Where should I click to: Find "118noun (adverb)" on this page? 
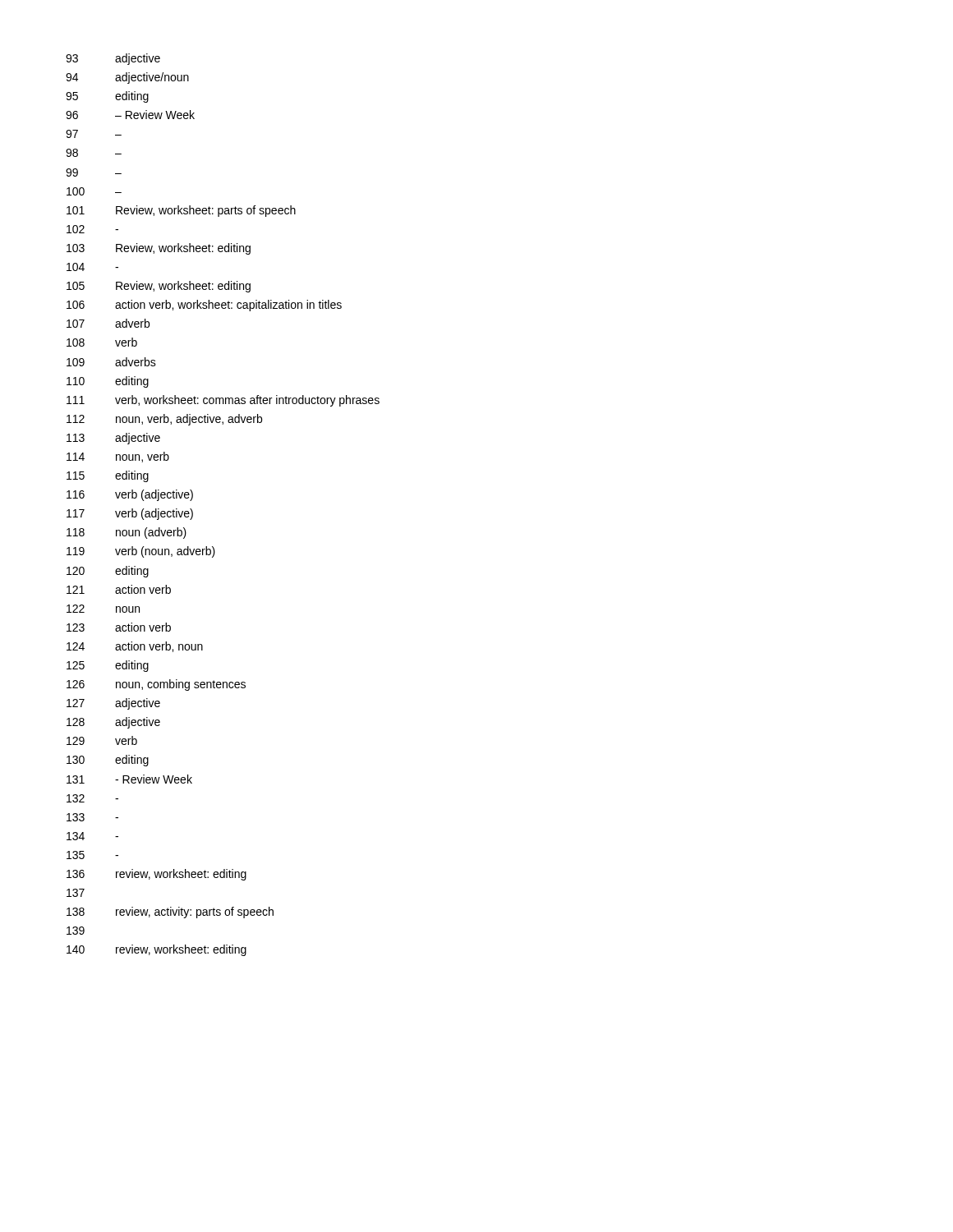click(127, 533)
